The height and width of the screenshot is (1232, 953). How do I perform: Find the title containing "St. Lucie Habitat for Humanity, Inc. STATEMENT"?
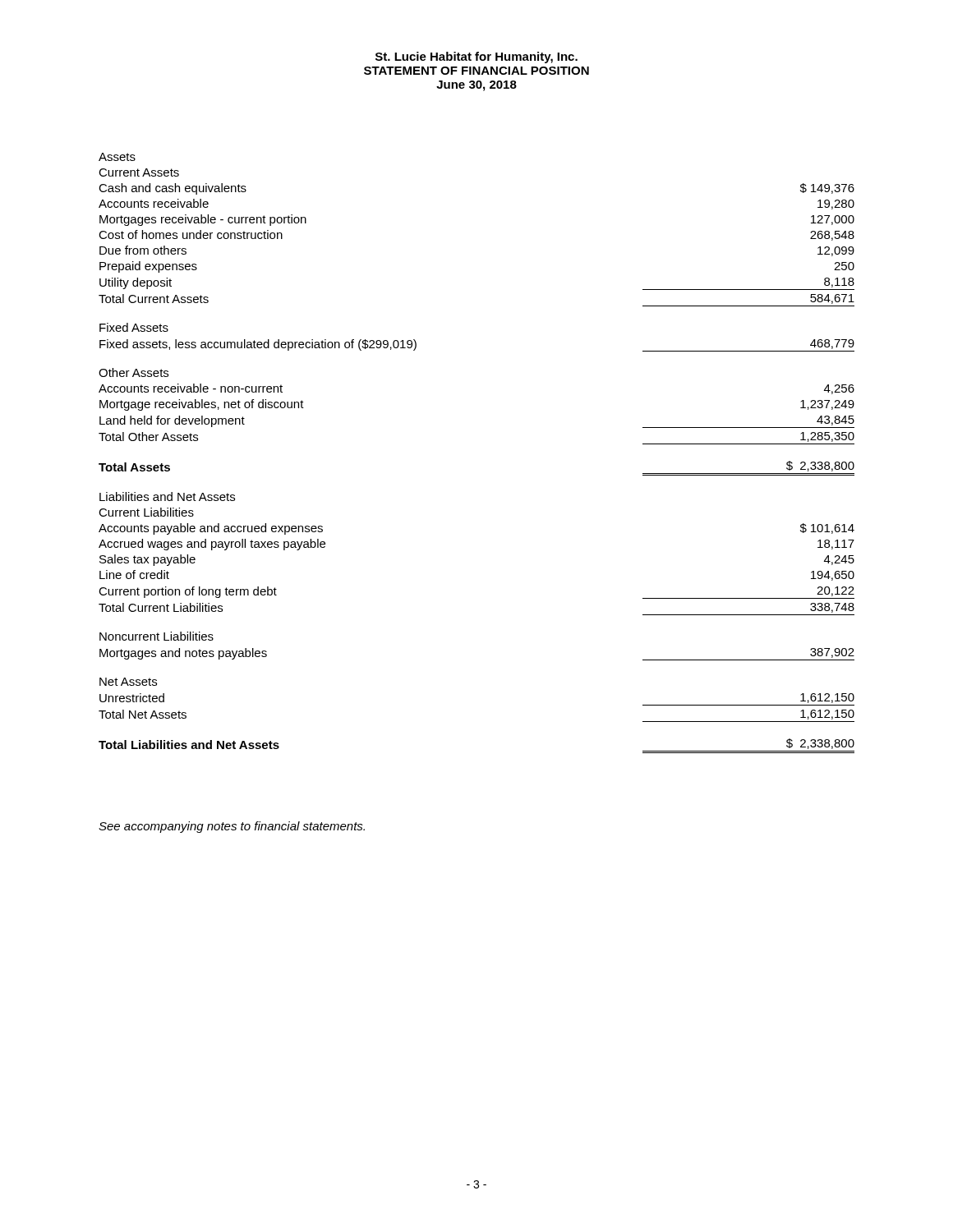[476, 70]
